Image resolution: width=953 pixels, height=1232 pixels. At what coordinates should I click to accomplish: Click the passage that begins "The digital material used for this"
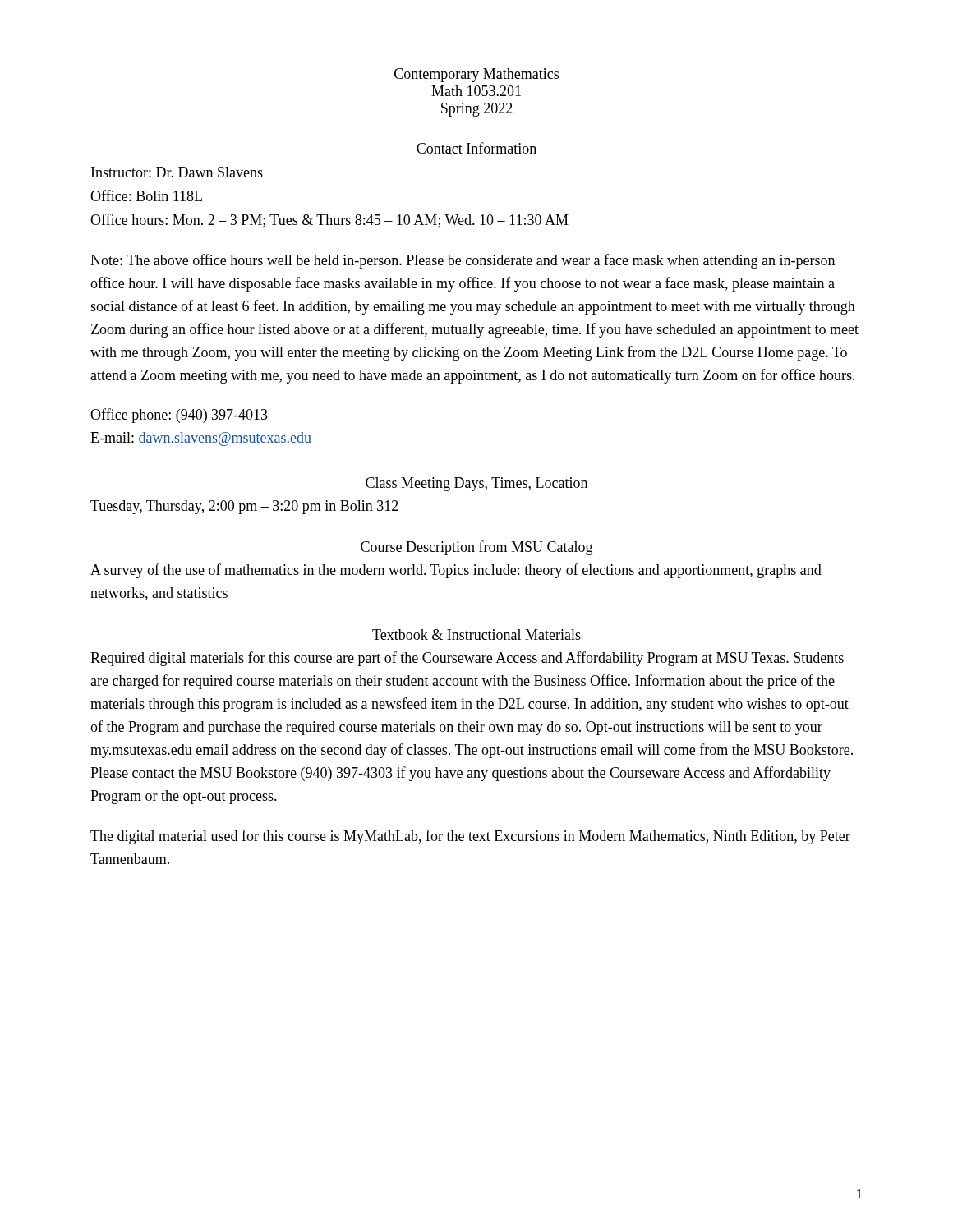pyautogui.click(x=470, y=848)
